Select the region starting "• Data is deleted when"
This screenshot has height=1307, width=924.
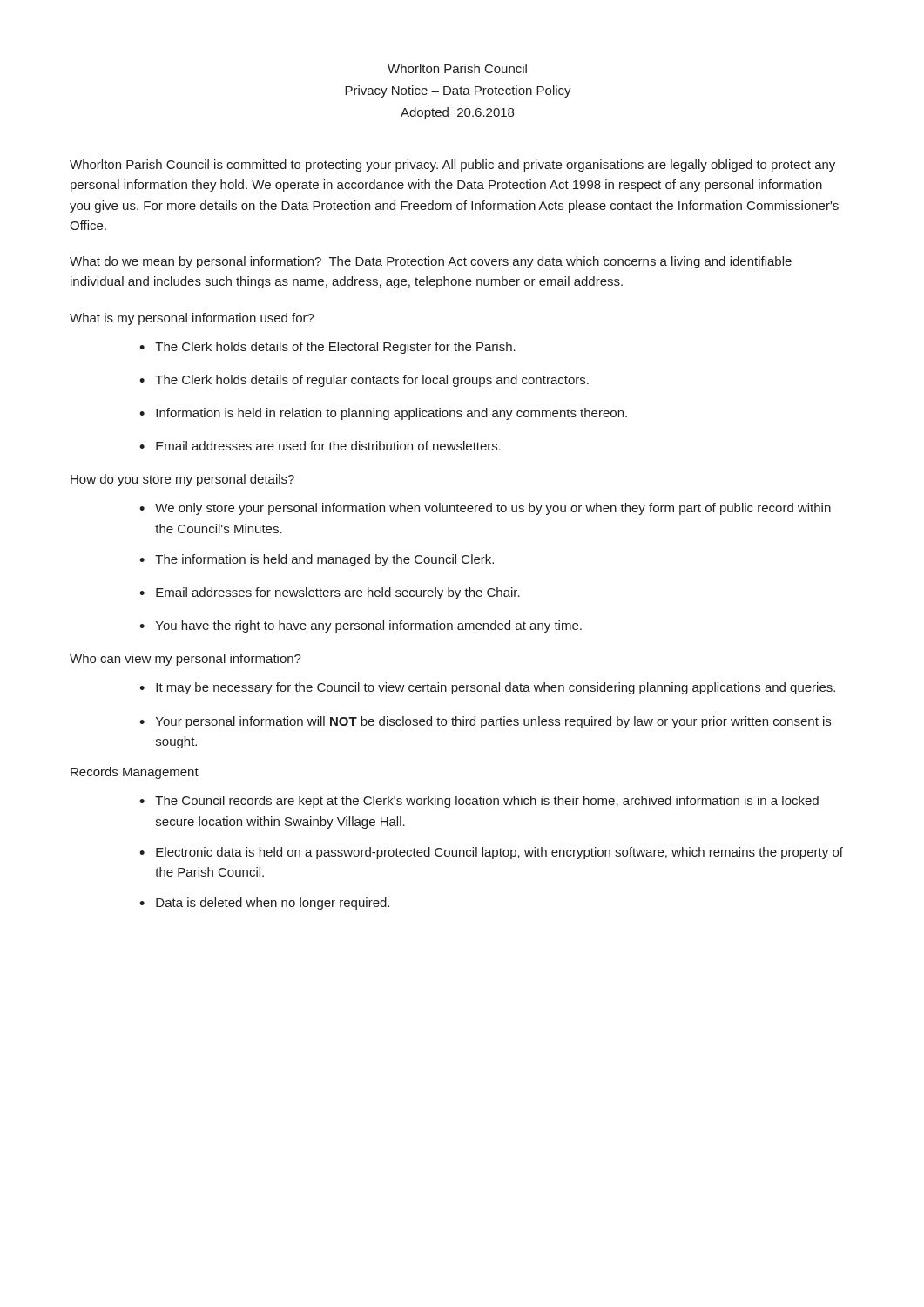(x=264, y=904)
